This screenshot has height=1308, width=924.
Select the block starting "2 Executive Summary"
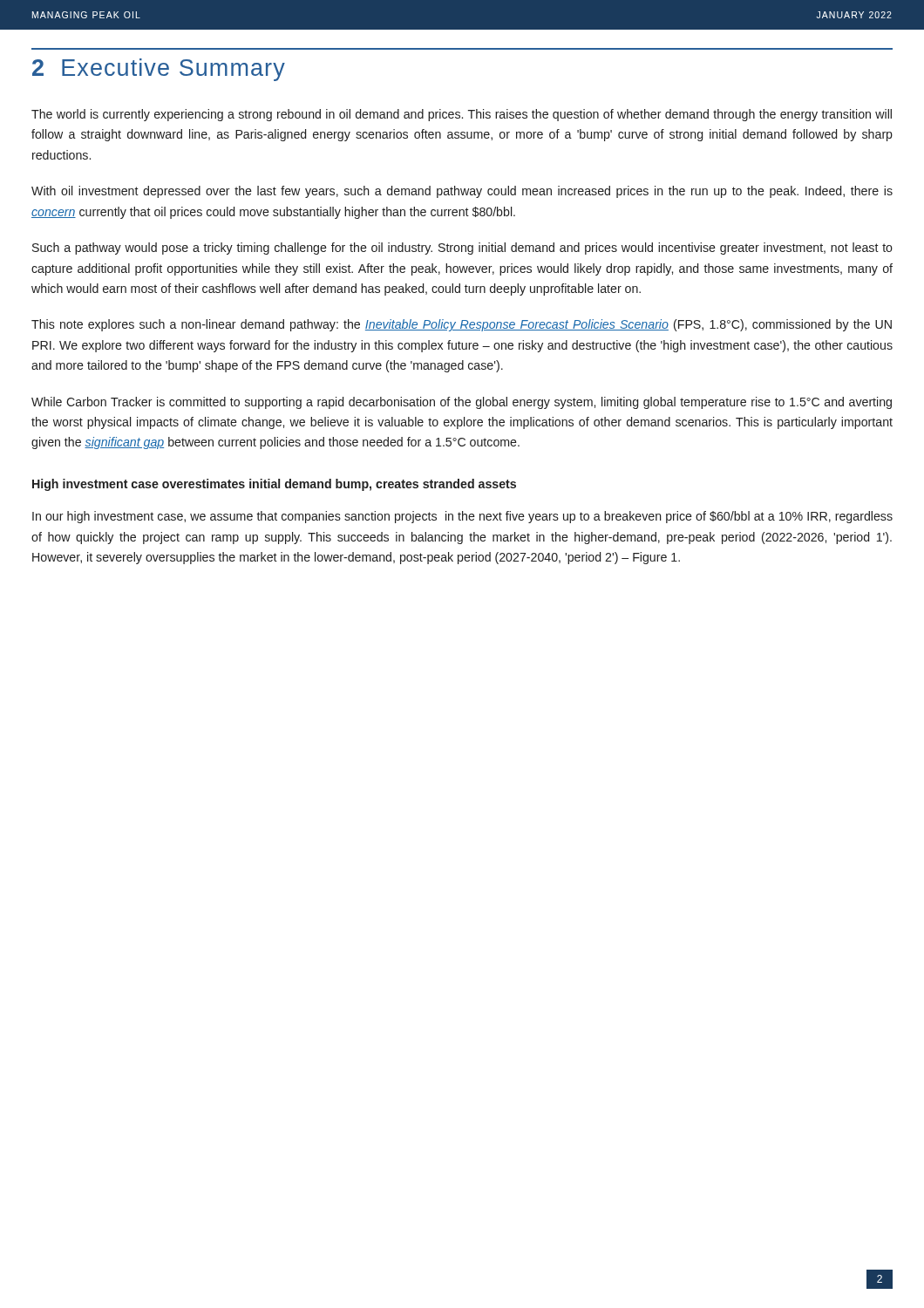(159, 68)
